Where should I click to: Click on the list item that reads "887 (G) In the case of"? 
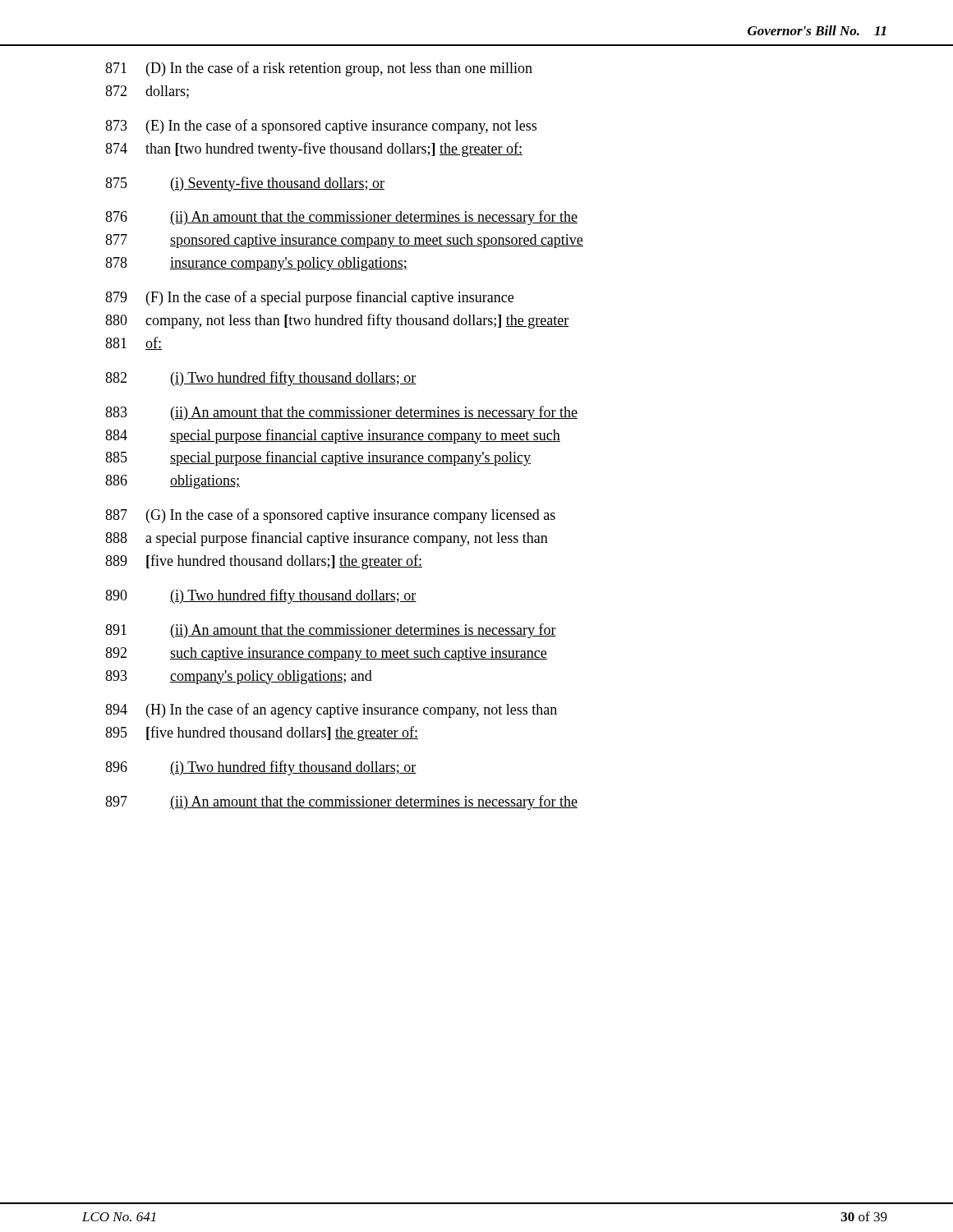[485, 539]
